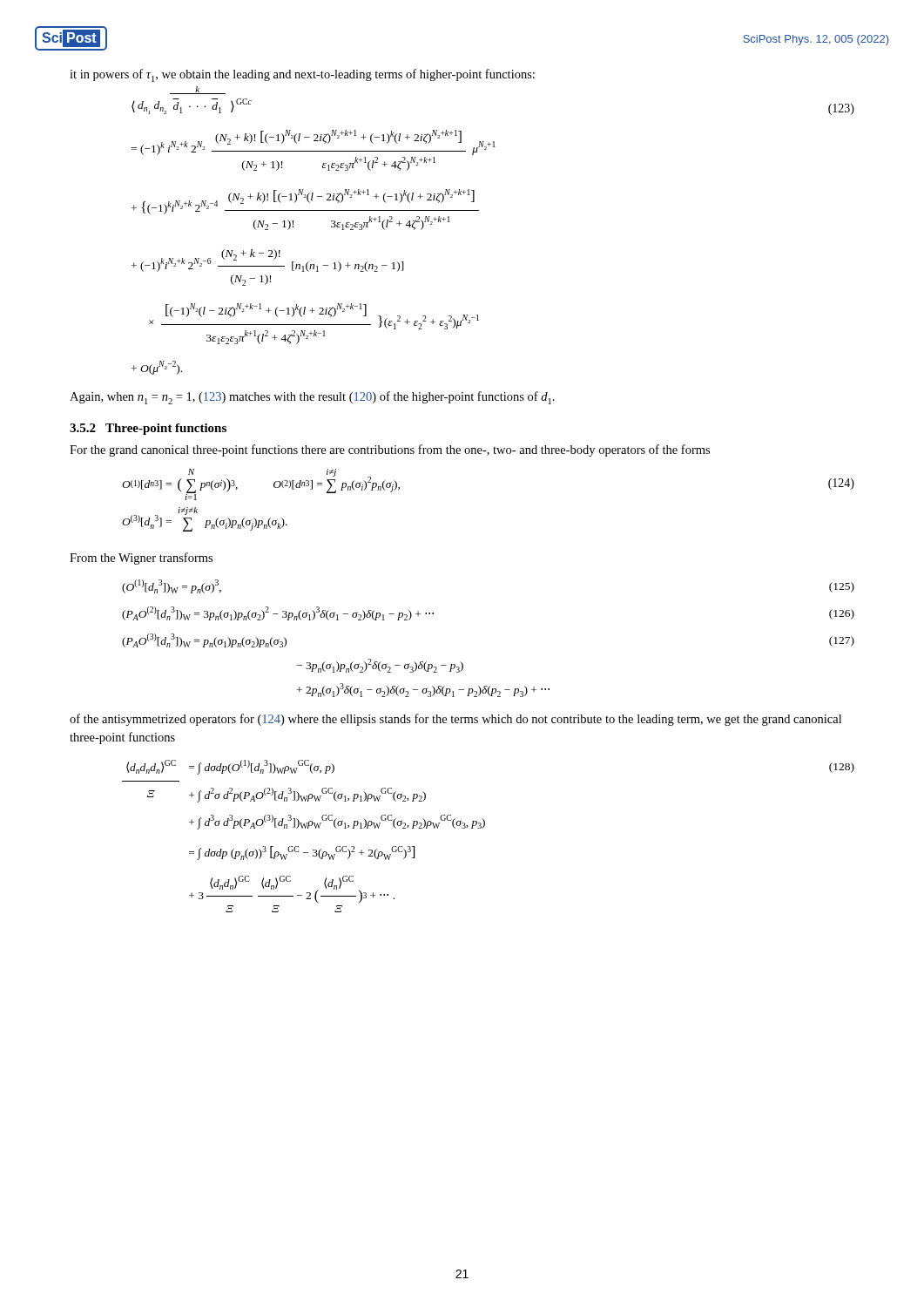Click on the text starting "3.5.2 Three-point functions"
Viewport: 924px width, 1307px height.
pyautogui.click(x=148, y=428)
